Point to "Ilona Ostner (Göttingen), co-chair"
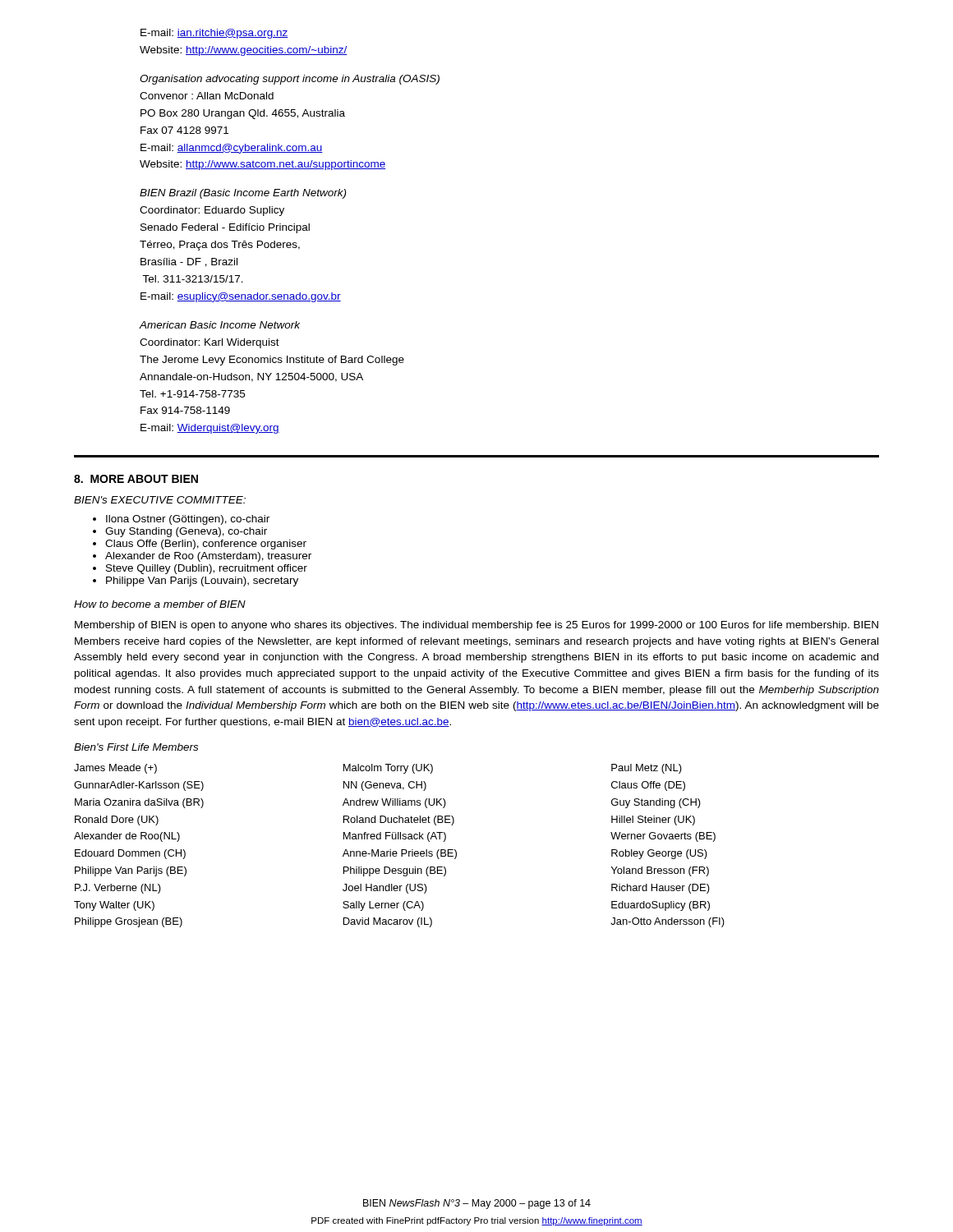 181,520
